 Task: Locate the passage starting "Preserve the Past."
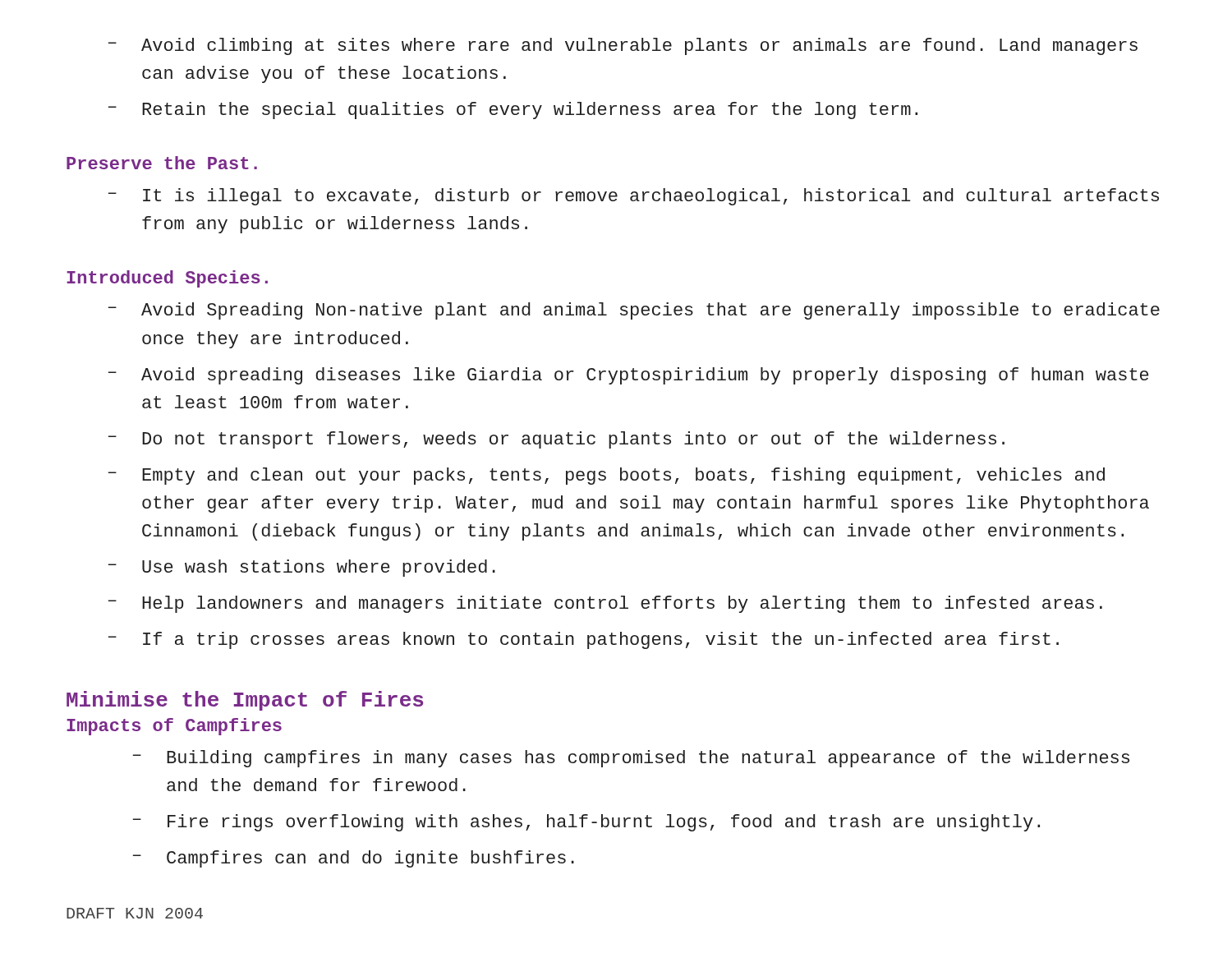coord(163,165)
